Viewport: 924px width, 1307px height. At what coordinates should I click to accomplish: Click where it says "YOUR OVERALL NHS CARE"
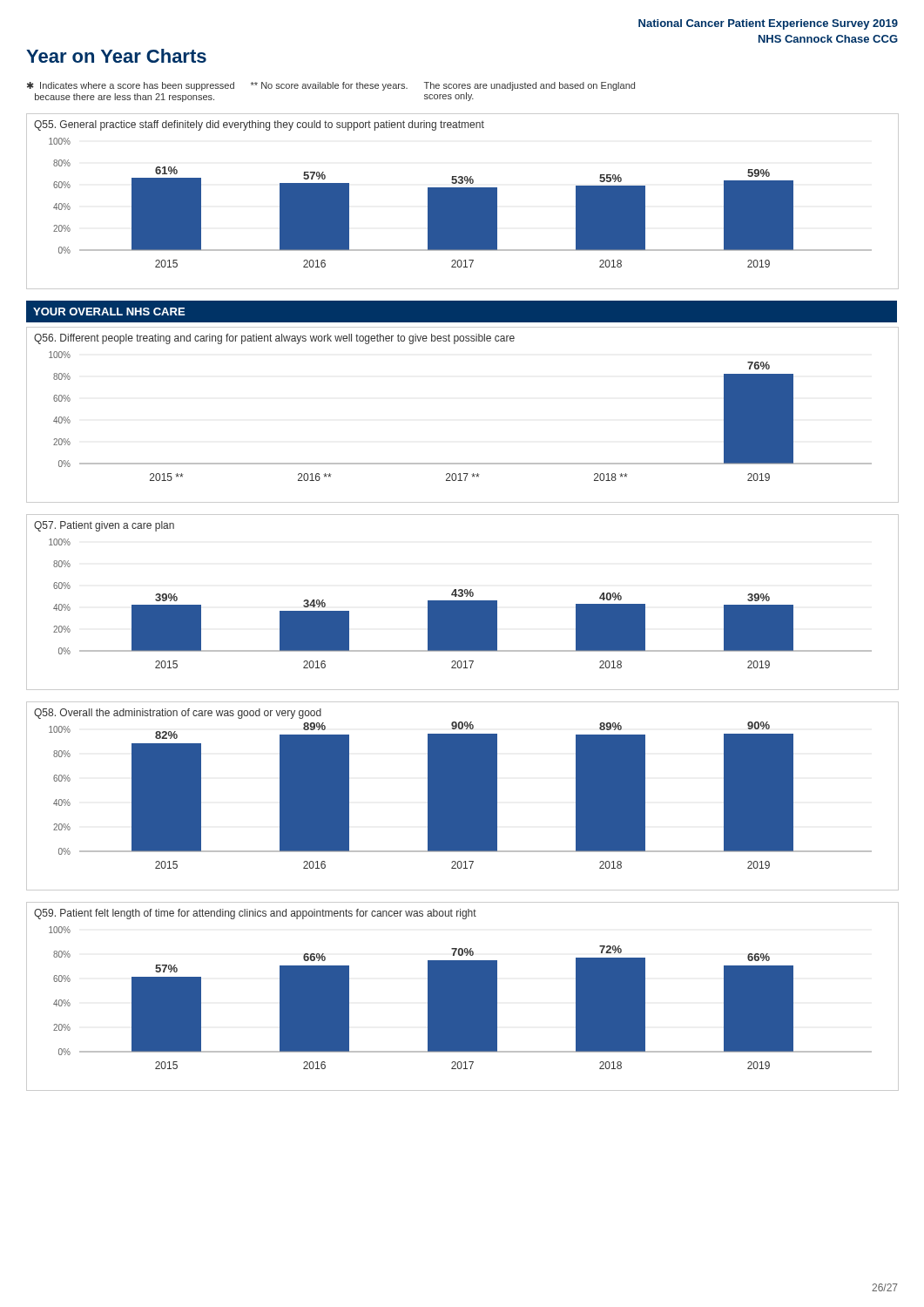(x=109, y=311)
